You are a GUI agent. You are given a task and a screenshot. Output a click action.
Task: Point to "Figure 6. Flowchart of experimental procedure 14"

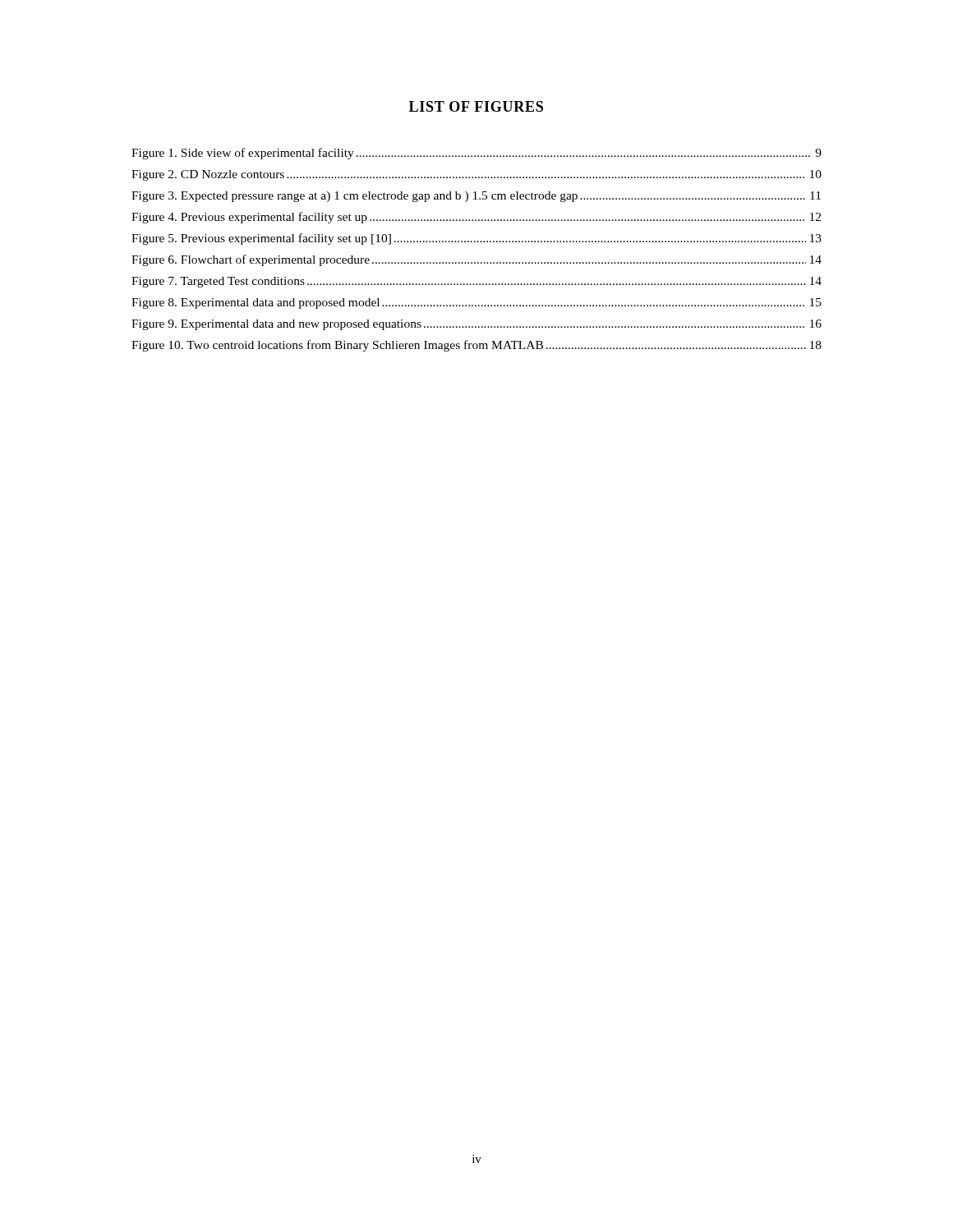tap(476, 260)
